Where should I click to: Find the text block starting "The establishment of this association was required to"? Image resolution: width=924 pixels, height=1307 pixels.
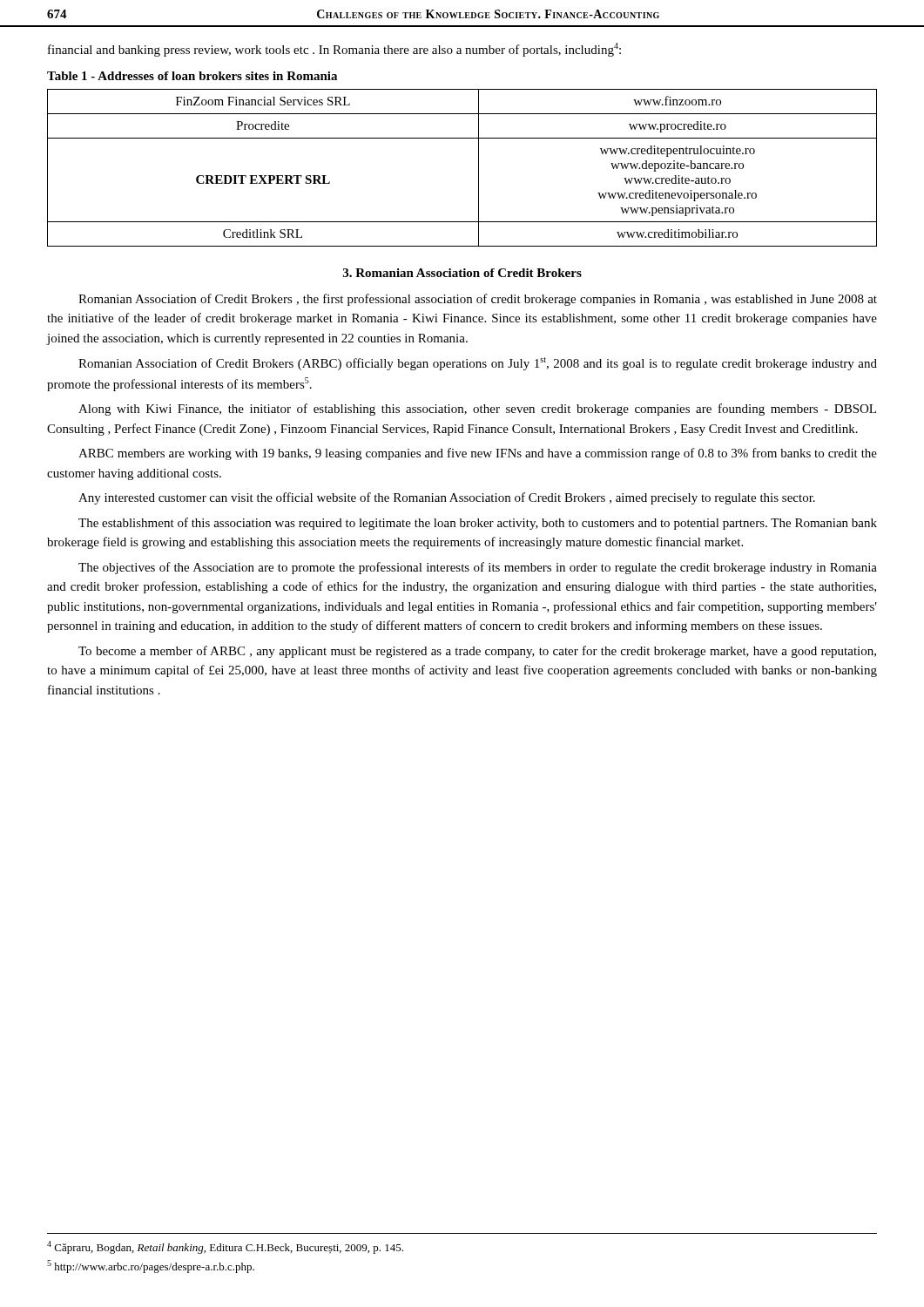click(x=462, y=532)
